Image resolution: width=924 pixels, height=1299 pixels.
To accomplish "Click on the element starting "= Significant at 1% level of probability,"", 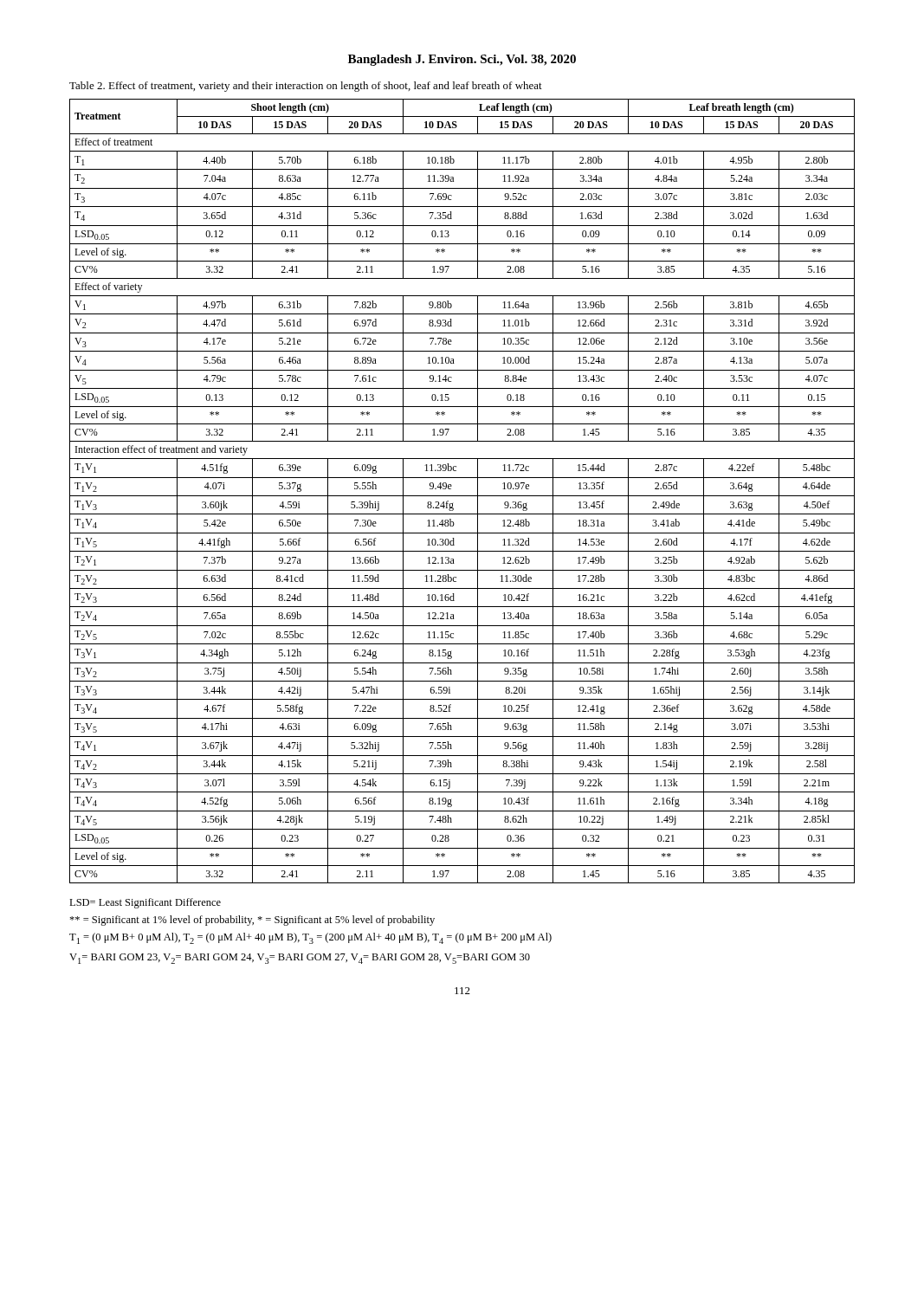I will tap(252, 919).
